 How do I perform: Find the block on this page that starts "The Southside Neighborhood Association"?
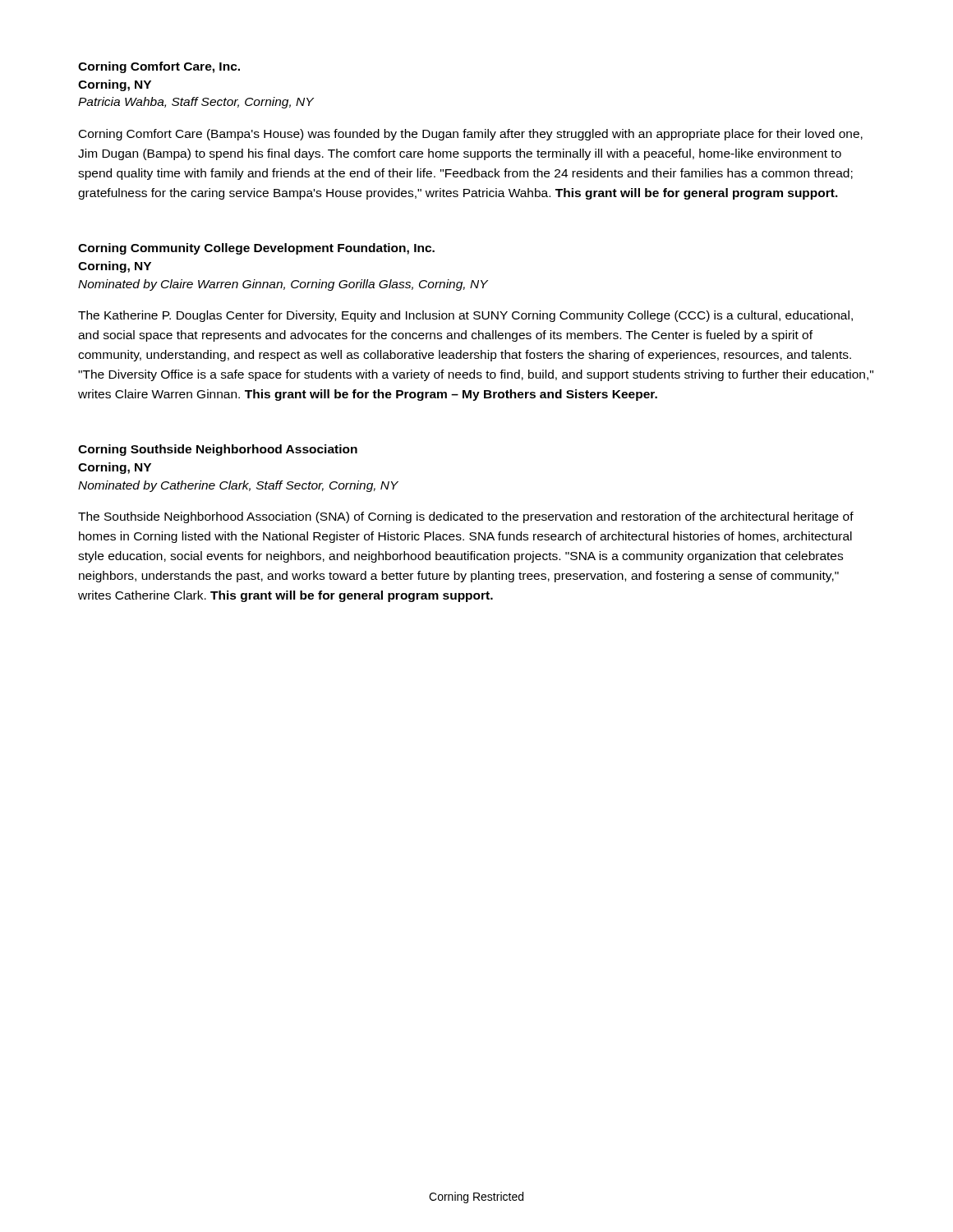coord(466,556)
